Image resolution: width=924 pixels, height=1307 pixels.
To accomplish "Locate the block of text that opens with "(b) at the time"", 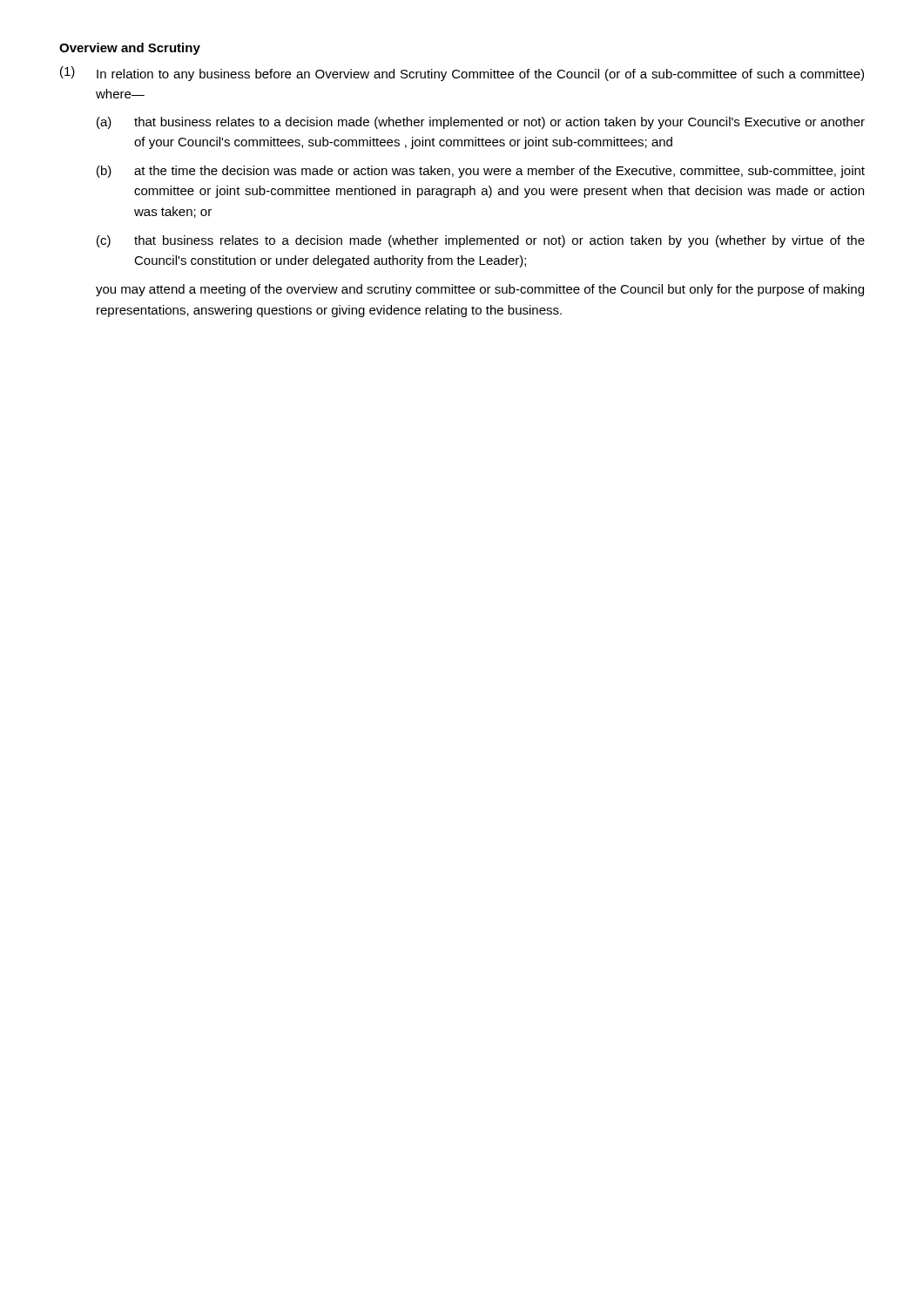I will (480, 191).
